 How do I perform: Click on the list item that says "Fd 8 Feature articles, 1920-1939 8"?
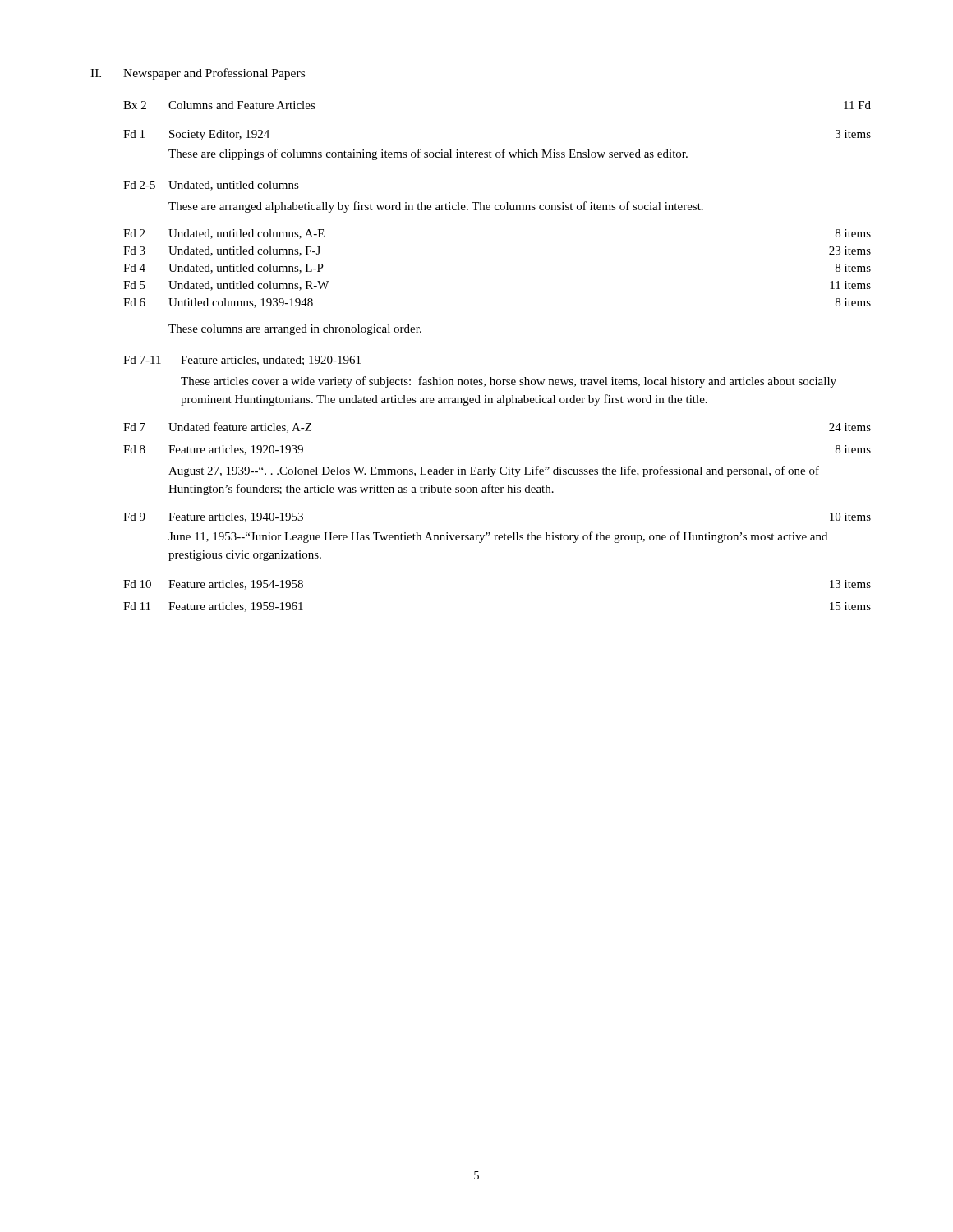[x=497, y=470]
